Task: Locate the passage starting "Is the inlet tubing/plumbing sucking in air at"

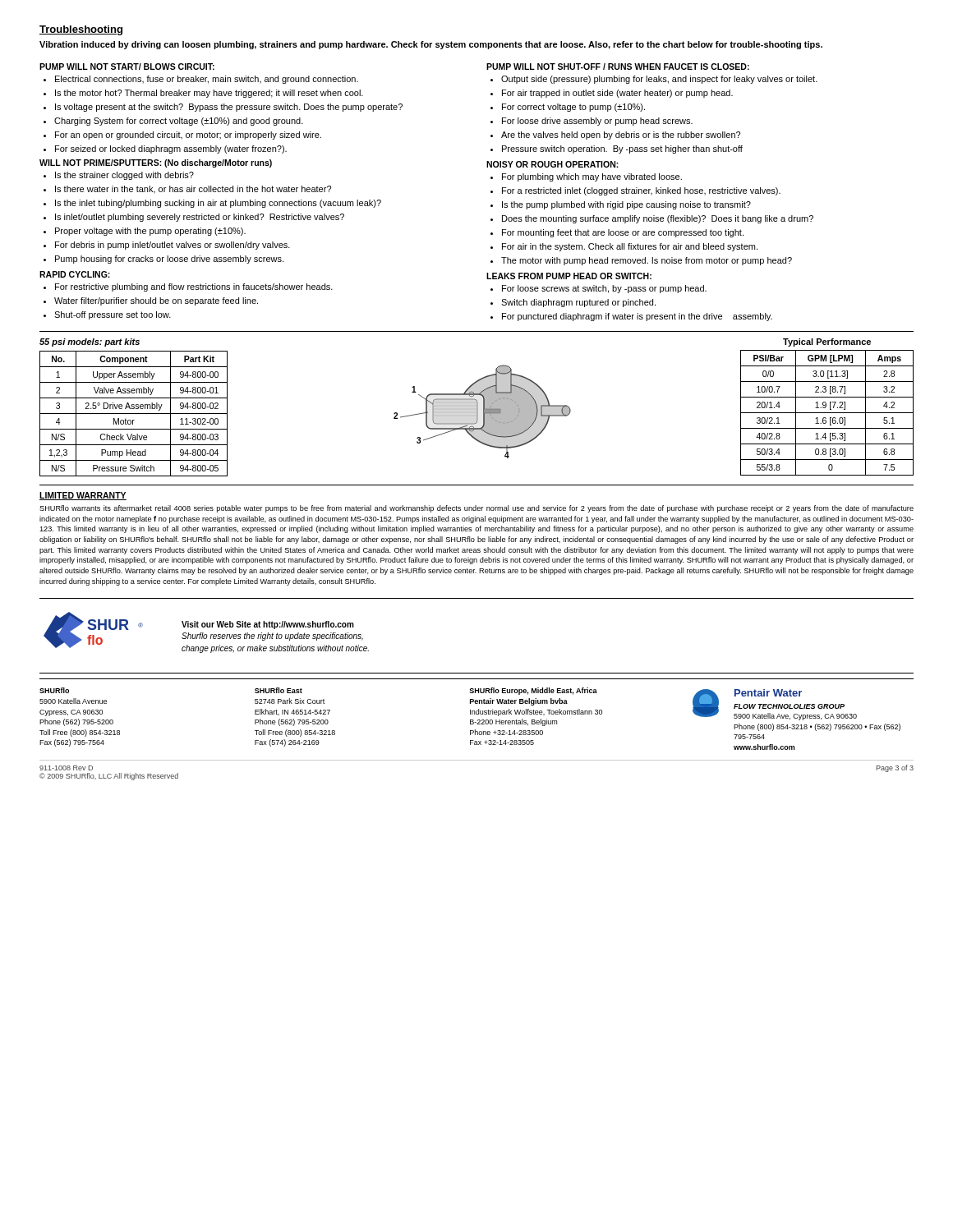Action: 260,203
